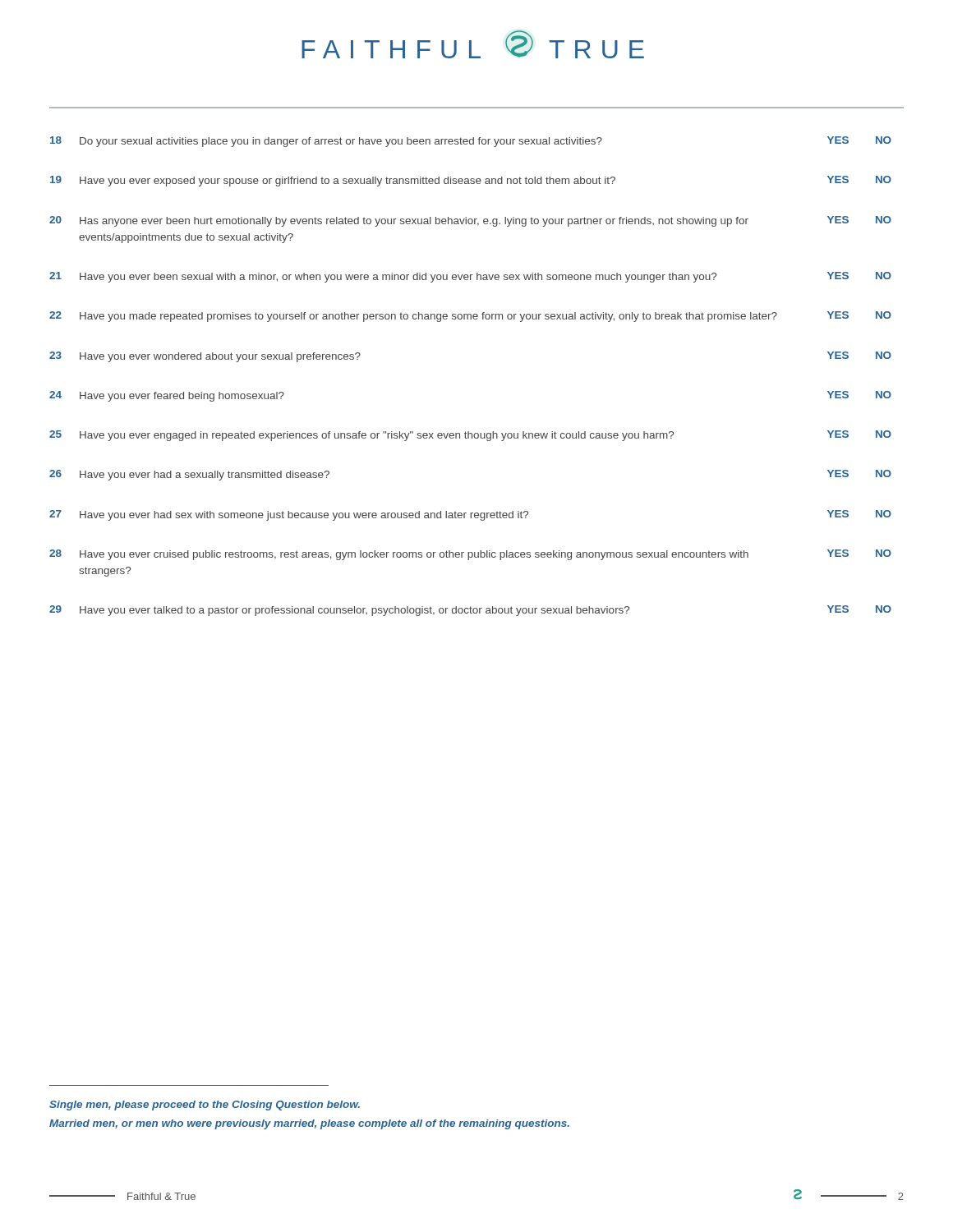Viewport: 953px width, 1232px height.
Task: Point to the block beginning "19 Have you ever"
Action: tap(476, 181)
